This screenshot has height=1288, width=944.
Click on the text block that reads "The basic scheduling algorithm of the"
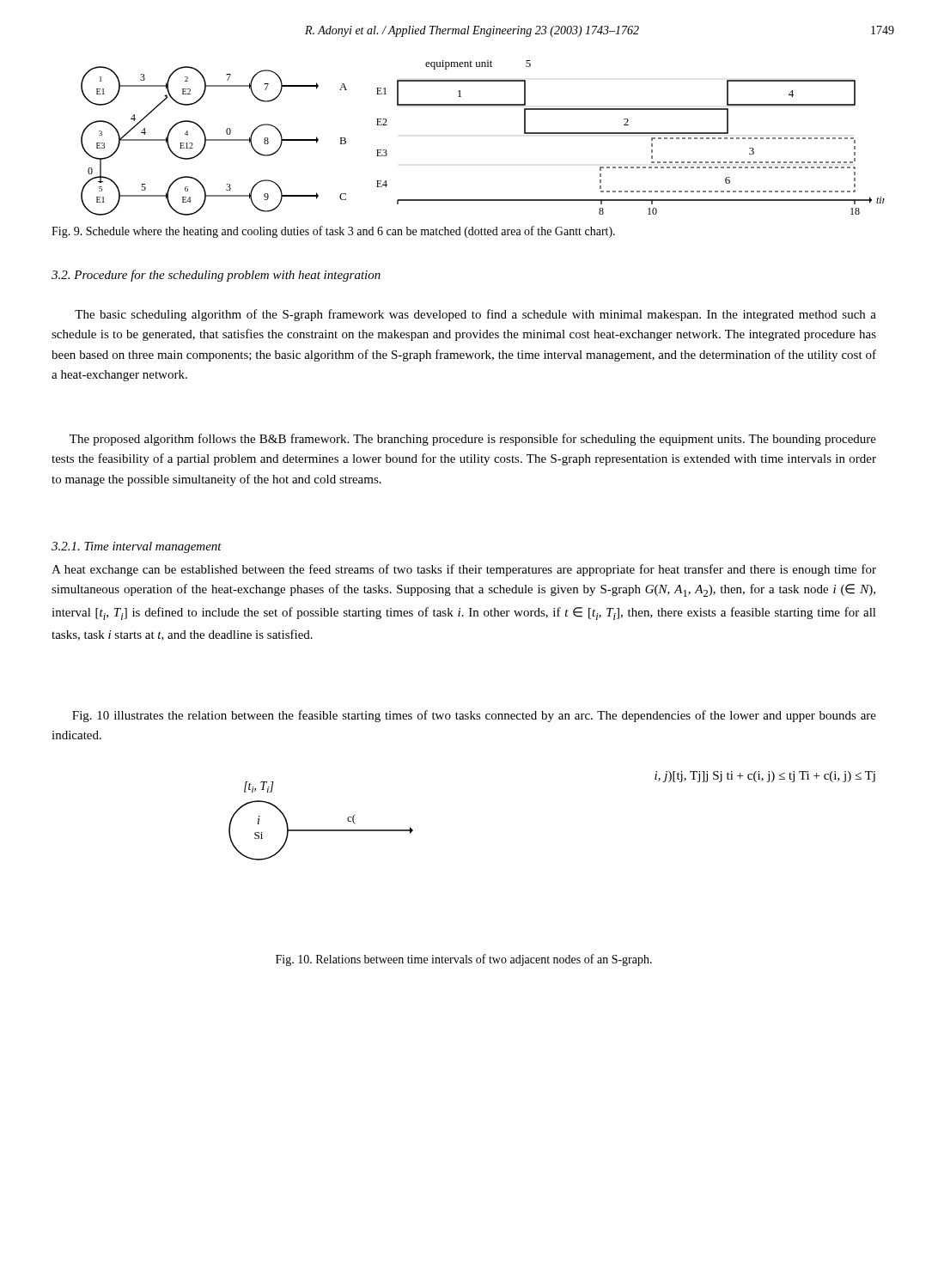(x=464, y=344)
